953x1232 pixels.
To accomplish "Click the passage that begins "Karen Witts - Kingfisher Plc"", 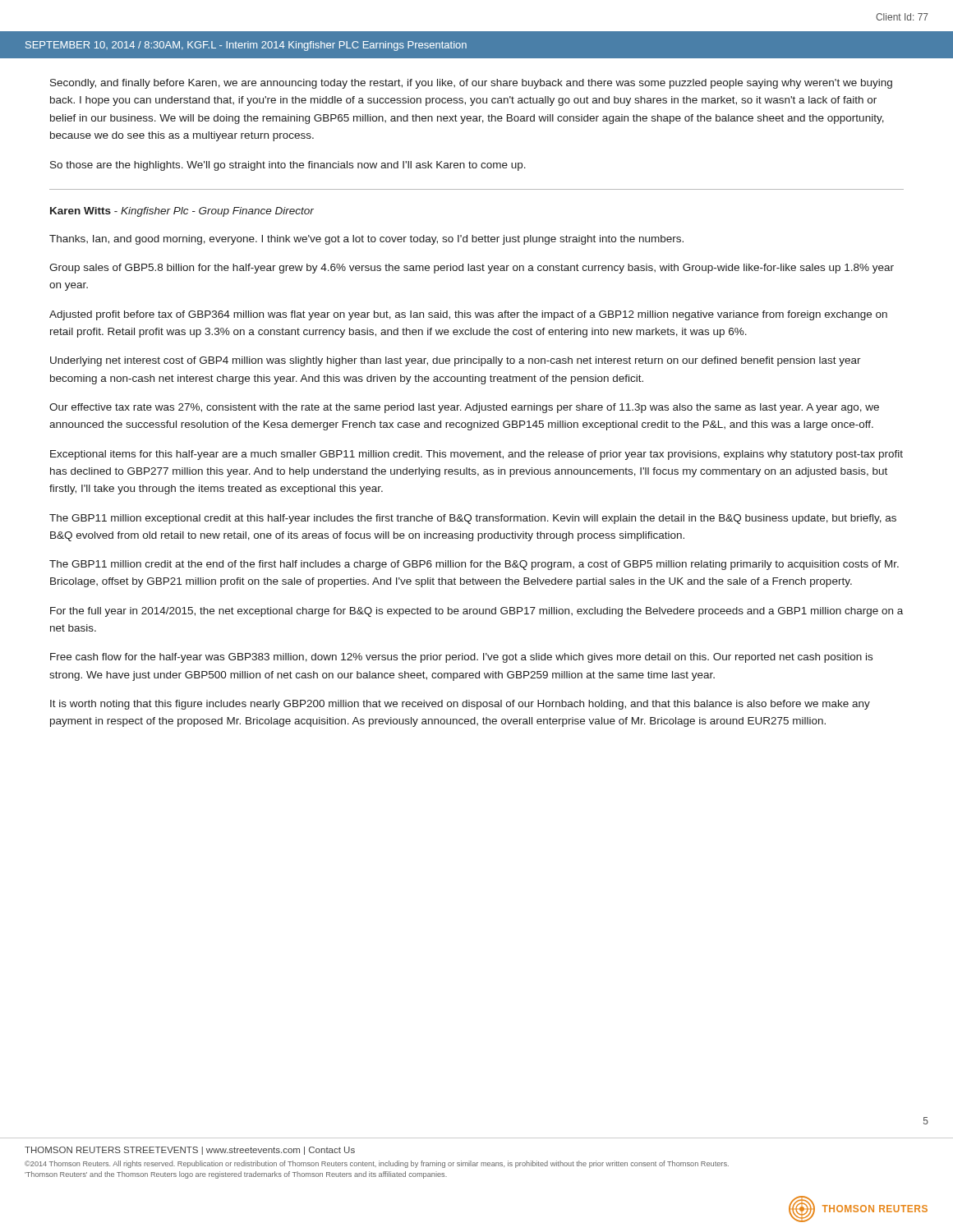I will point(181,210).
